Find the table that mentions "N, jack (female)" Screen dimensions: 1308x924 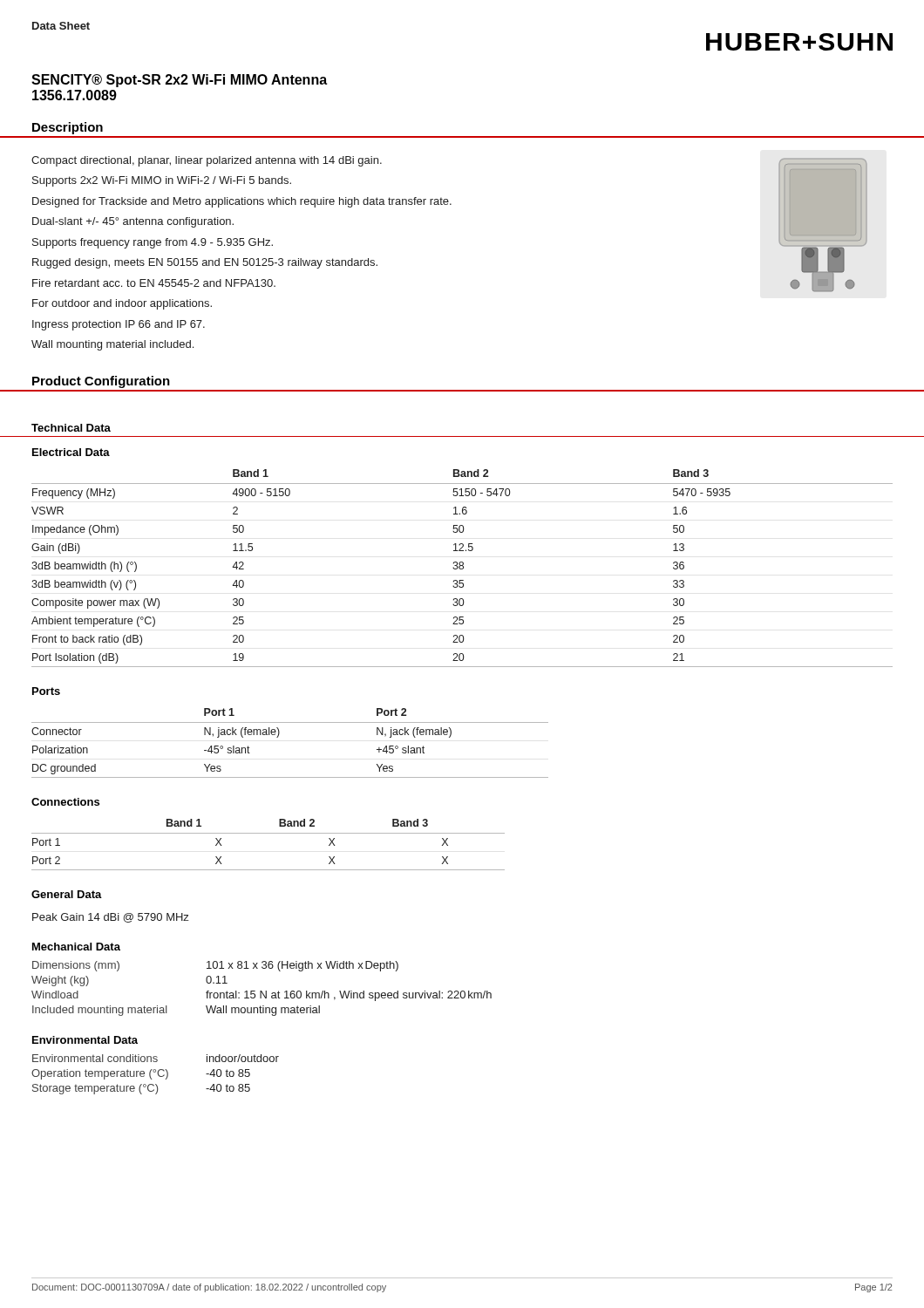(x=462, y=742)
